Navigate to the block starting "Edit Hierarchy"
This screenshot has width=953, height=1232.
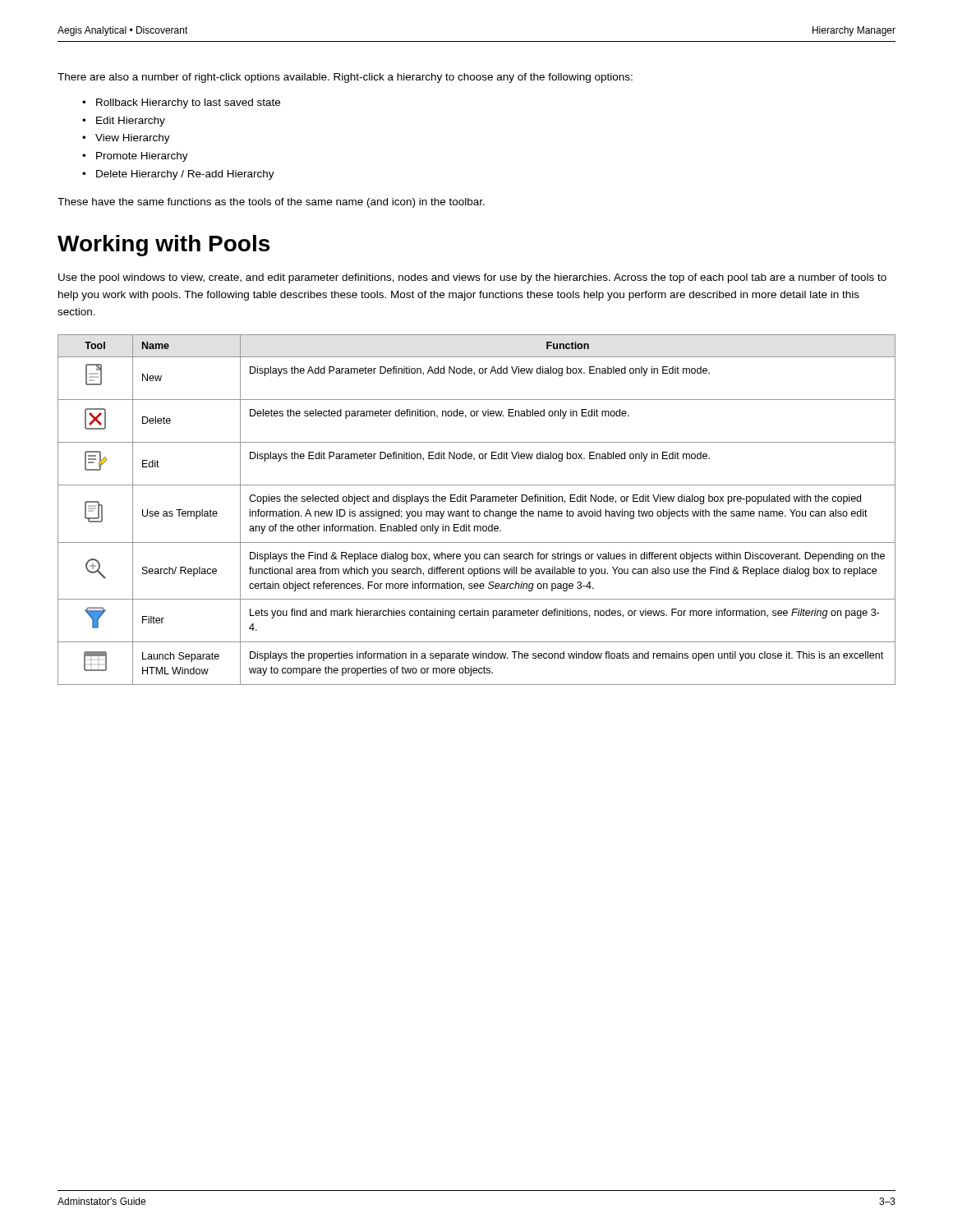pos(130,120)
